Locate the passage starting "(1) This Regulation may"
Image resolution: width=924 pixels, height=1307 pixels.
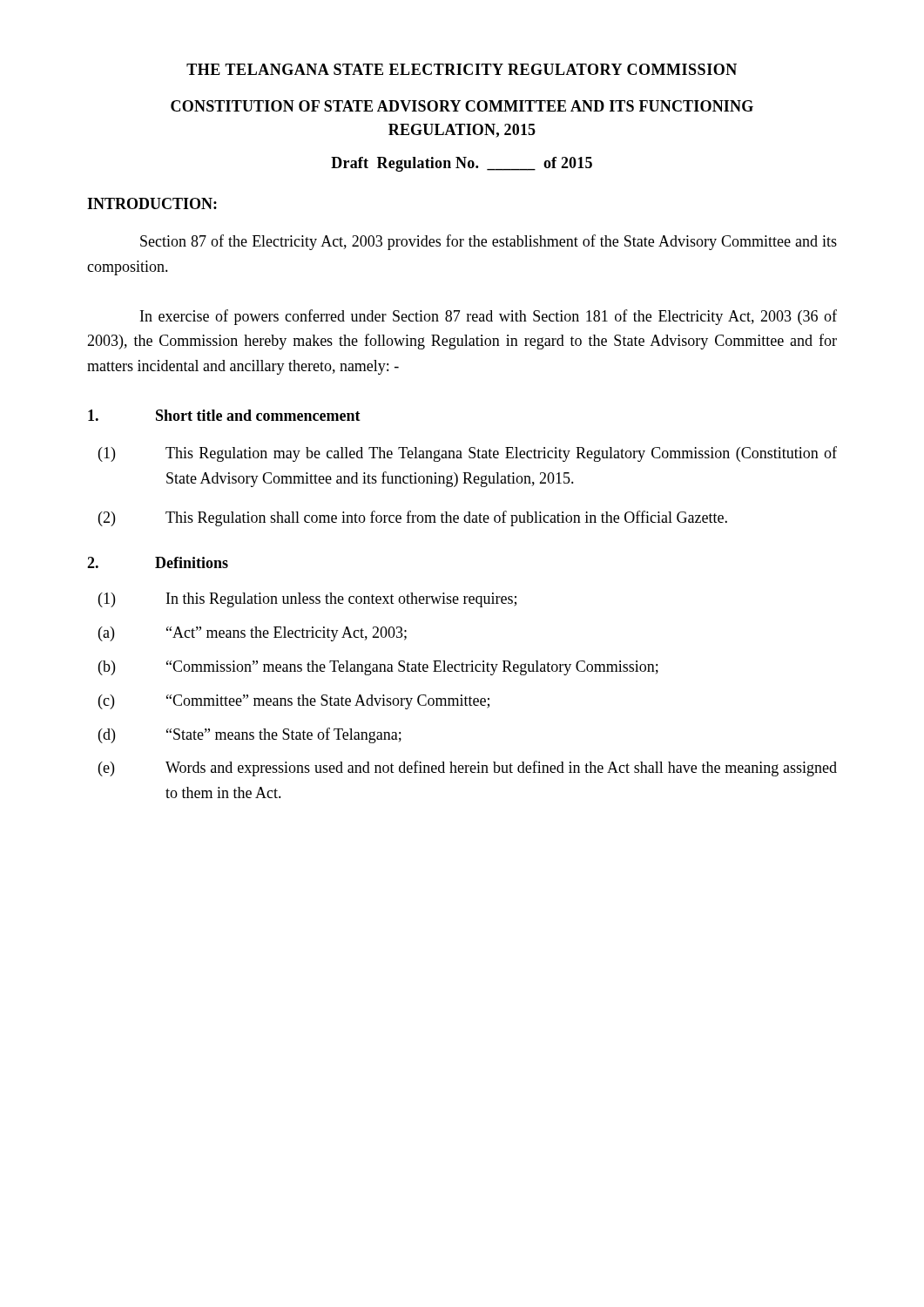pyautogui.click(x=467, y=466)
